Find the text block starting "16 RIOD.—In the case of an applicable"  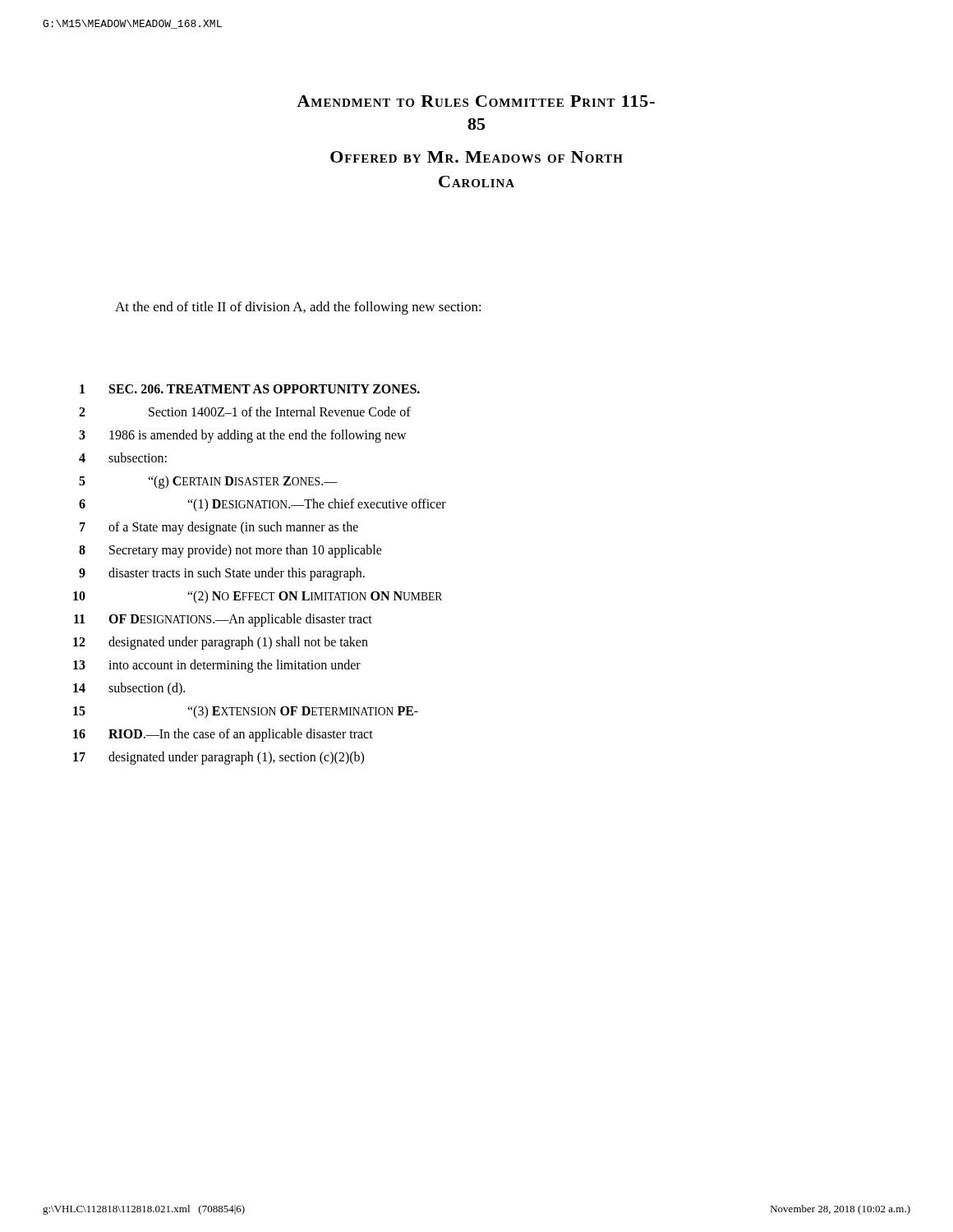[x=223, y=735]
